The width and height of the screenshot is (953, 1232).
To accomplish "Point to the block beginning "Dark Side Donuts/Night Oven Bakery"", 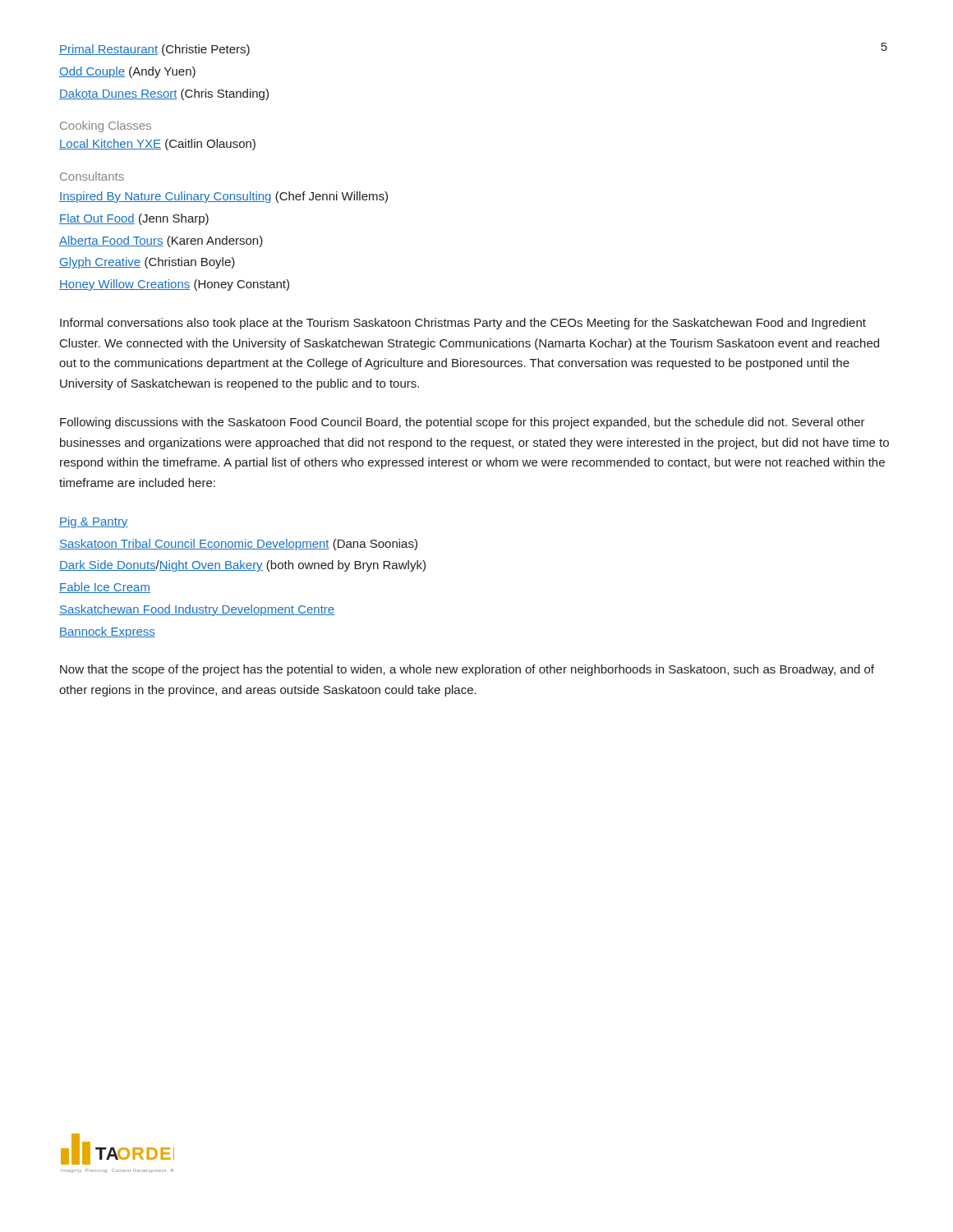I will pyautogui.click(x=243, y=565).
